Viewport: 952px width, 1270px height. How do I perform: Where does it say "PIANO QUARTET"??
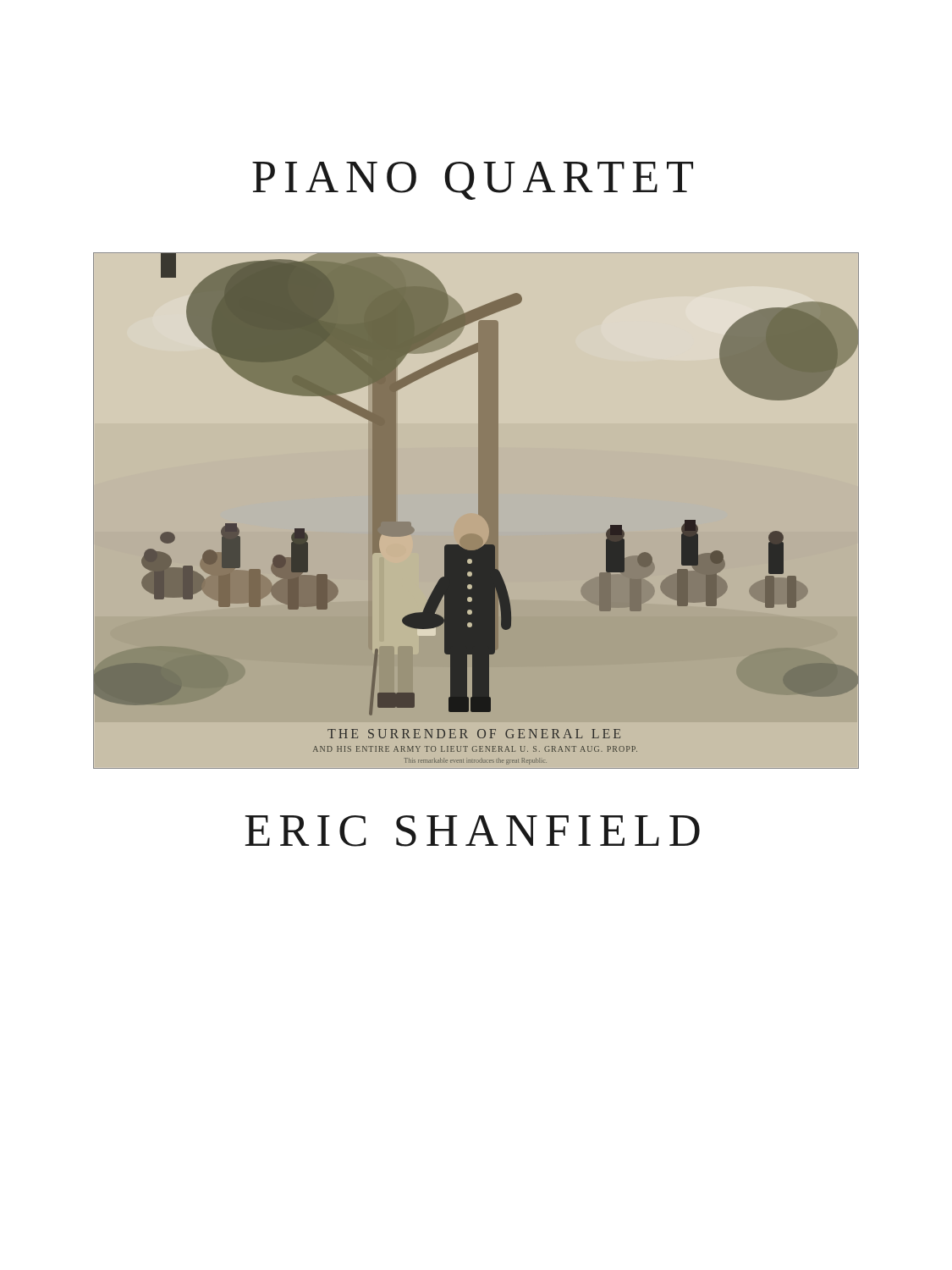point(476,177)
